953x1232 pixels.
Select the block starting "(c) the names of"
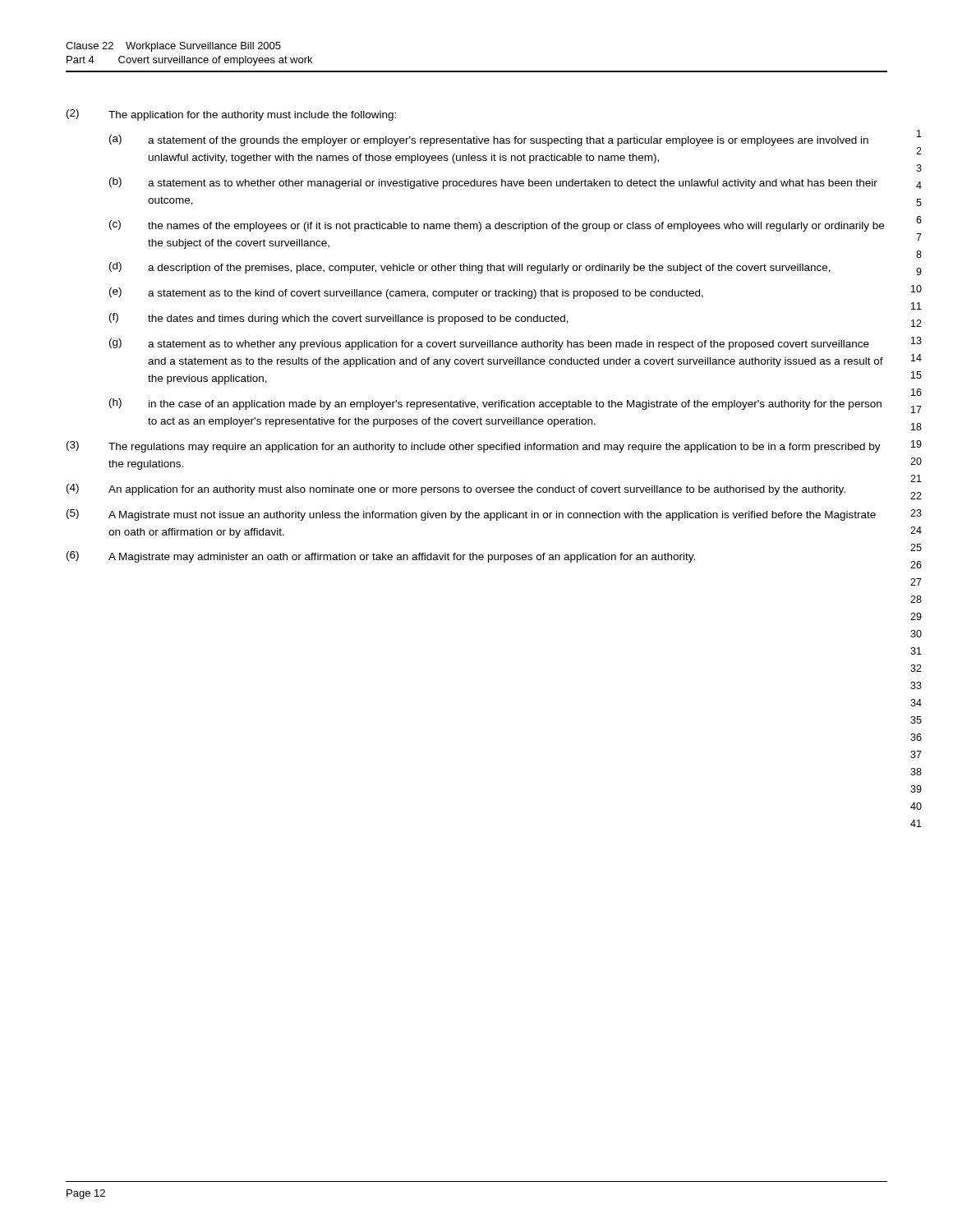pos(498,235)
